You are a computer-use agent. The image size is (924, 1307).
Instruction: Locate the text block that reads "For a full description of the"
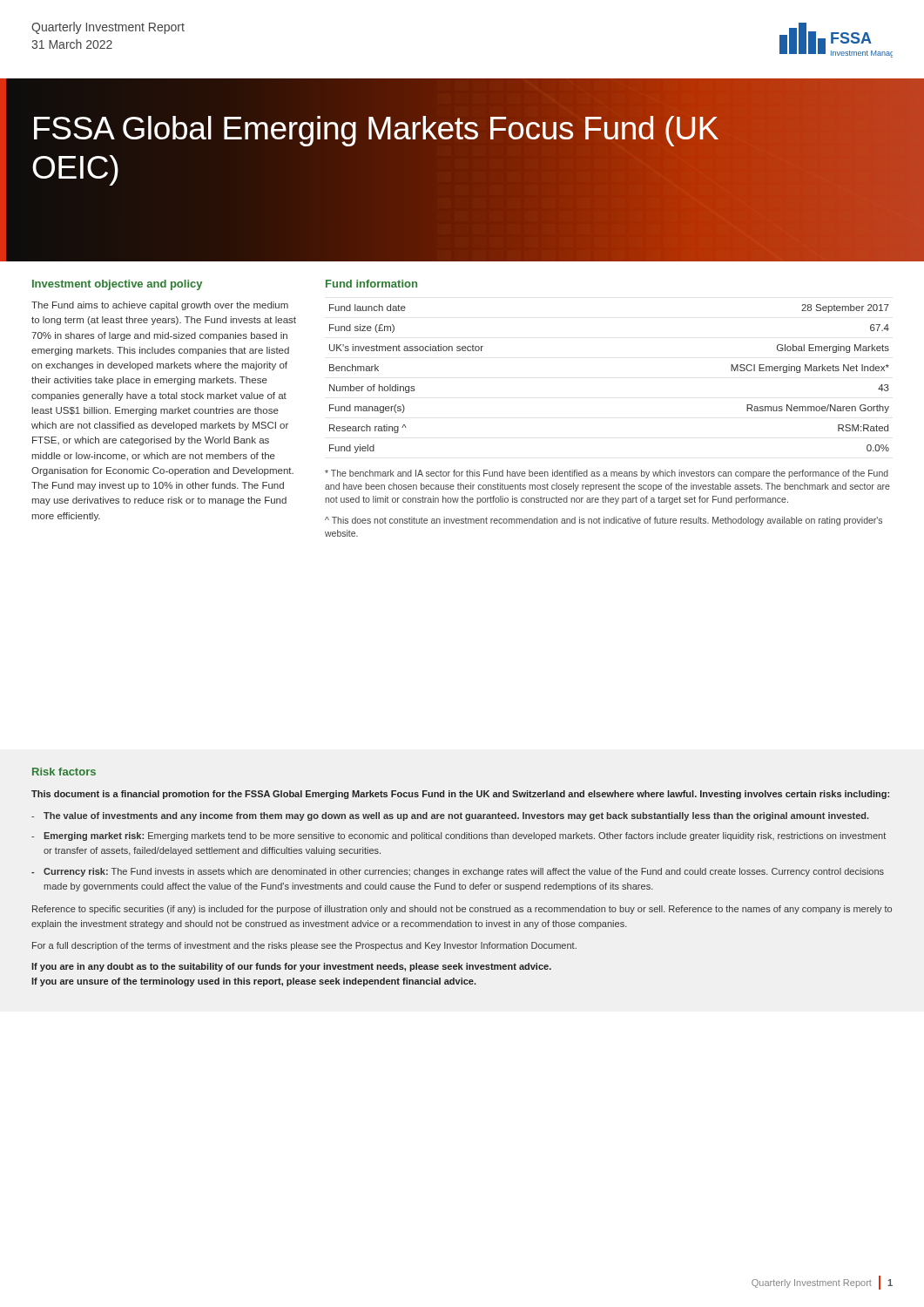[304, 945]
